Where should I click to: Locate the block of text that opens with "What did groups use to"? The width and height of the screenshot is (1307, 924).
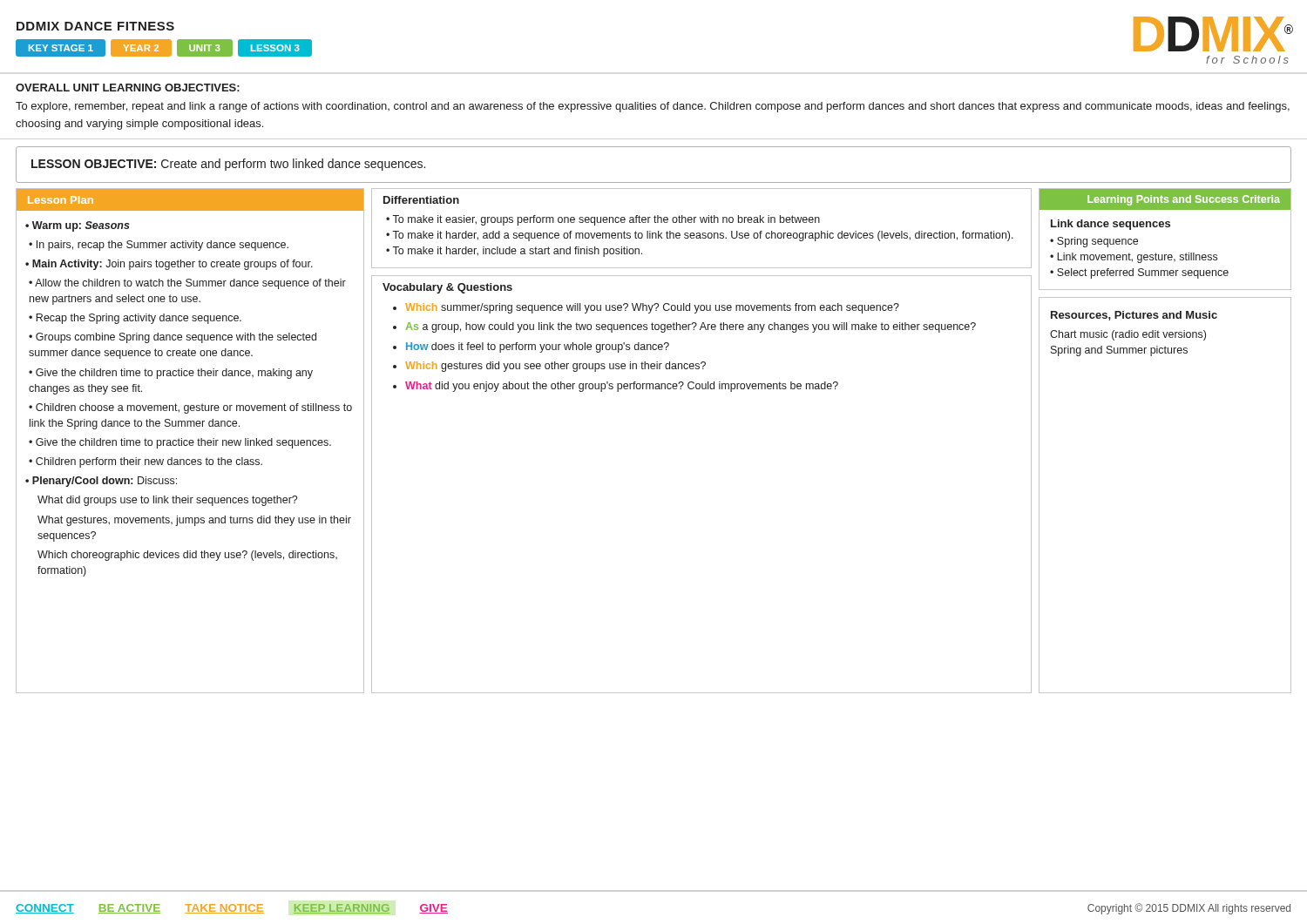click(x=168, y=500)
